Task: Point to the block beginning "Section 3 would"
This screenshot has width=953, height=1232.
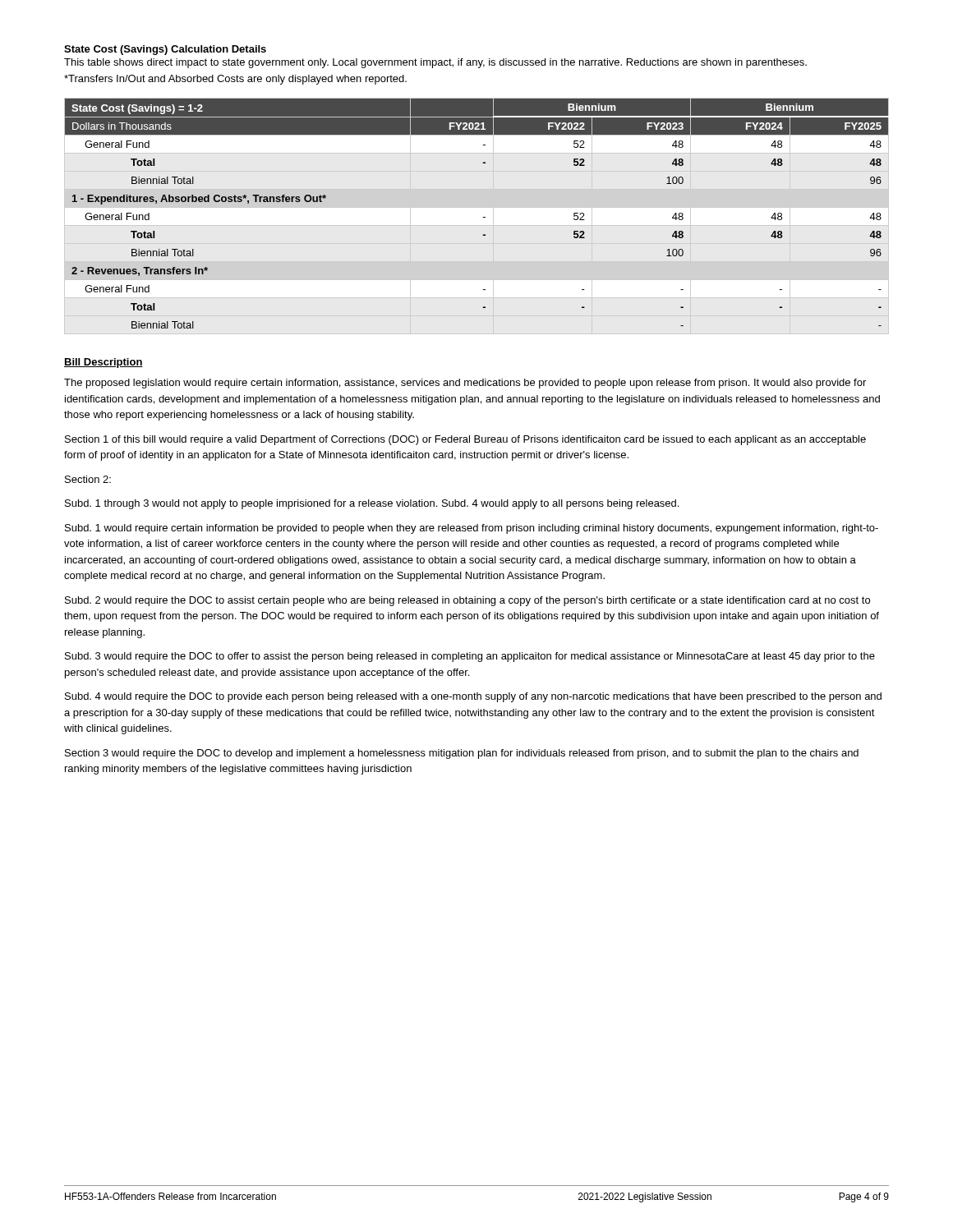Action: point(462,761)
